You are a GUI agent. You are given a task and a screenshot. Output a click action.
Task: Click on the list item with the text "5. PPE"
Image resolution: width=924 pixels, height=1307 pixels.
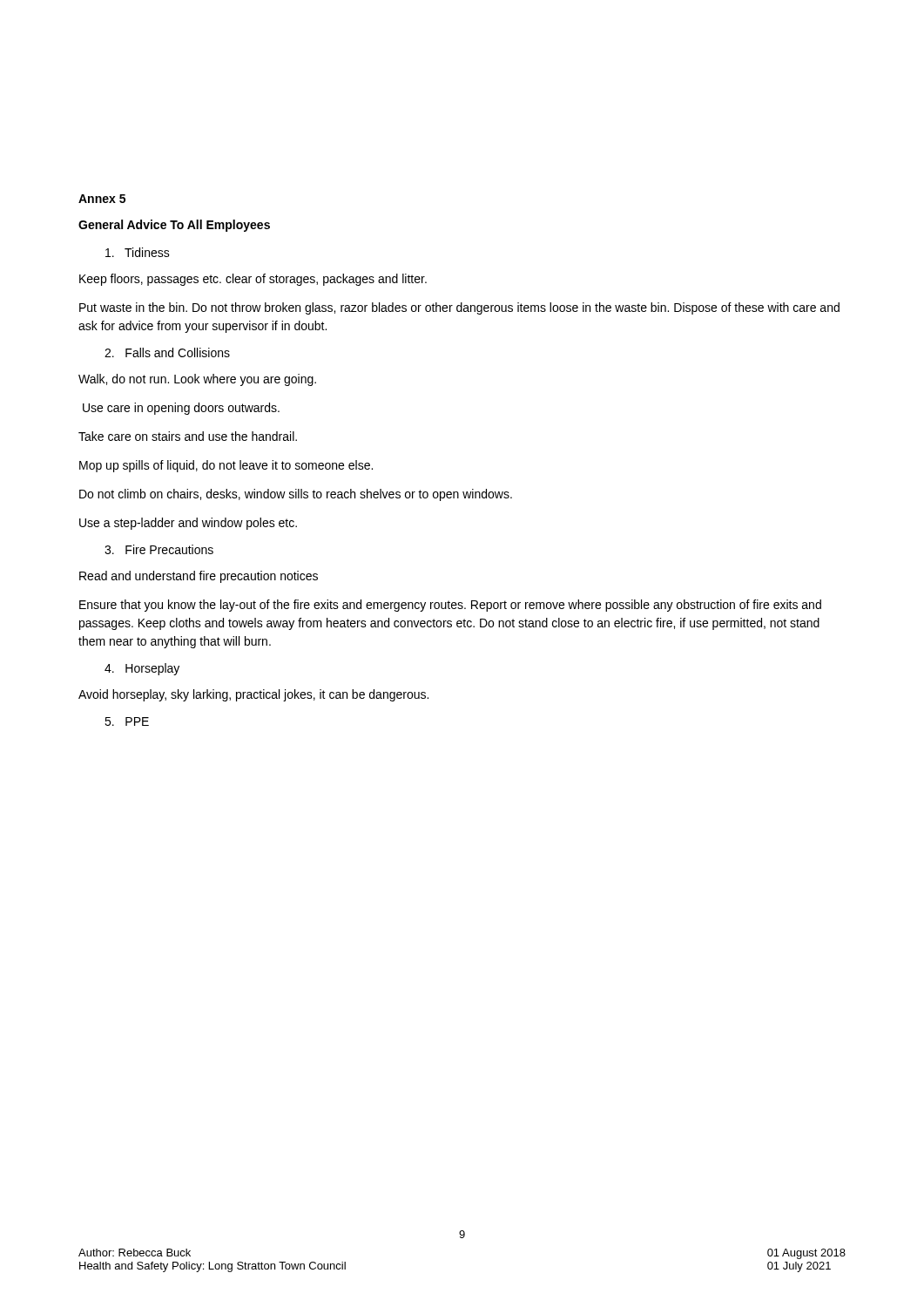(127, 721)
